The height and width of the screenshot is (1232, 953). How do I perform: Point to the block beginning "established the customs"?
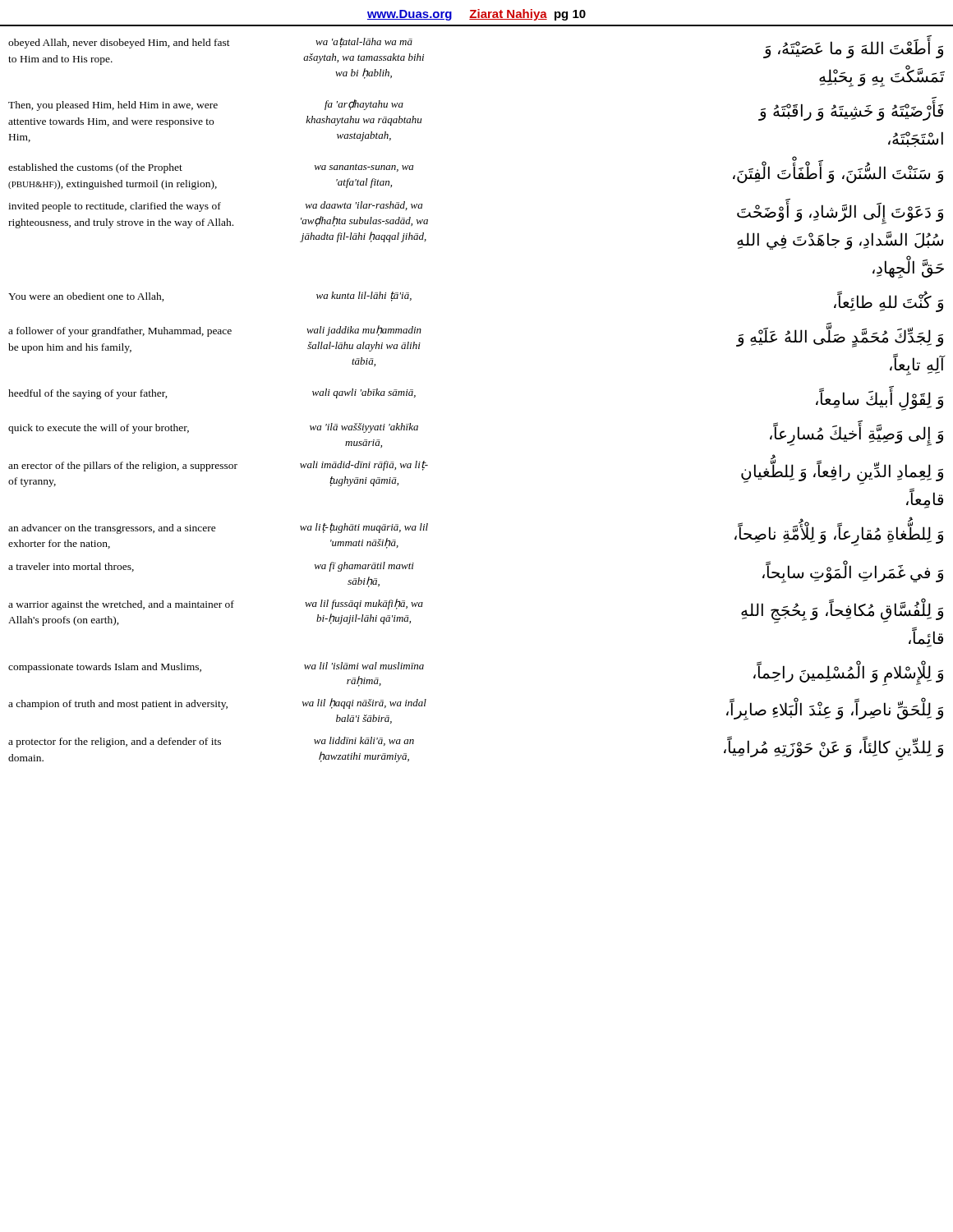(113, 175)
